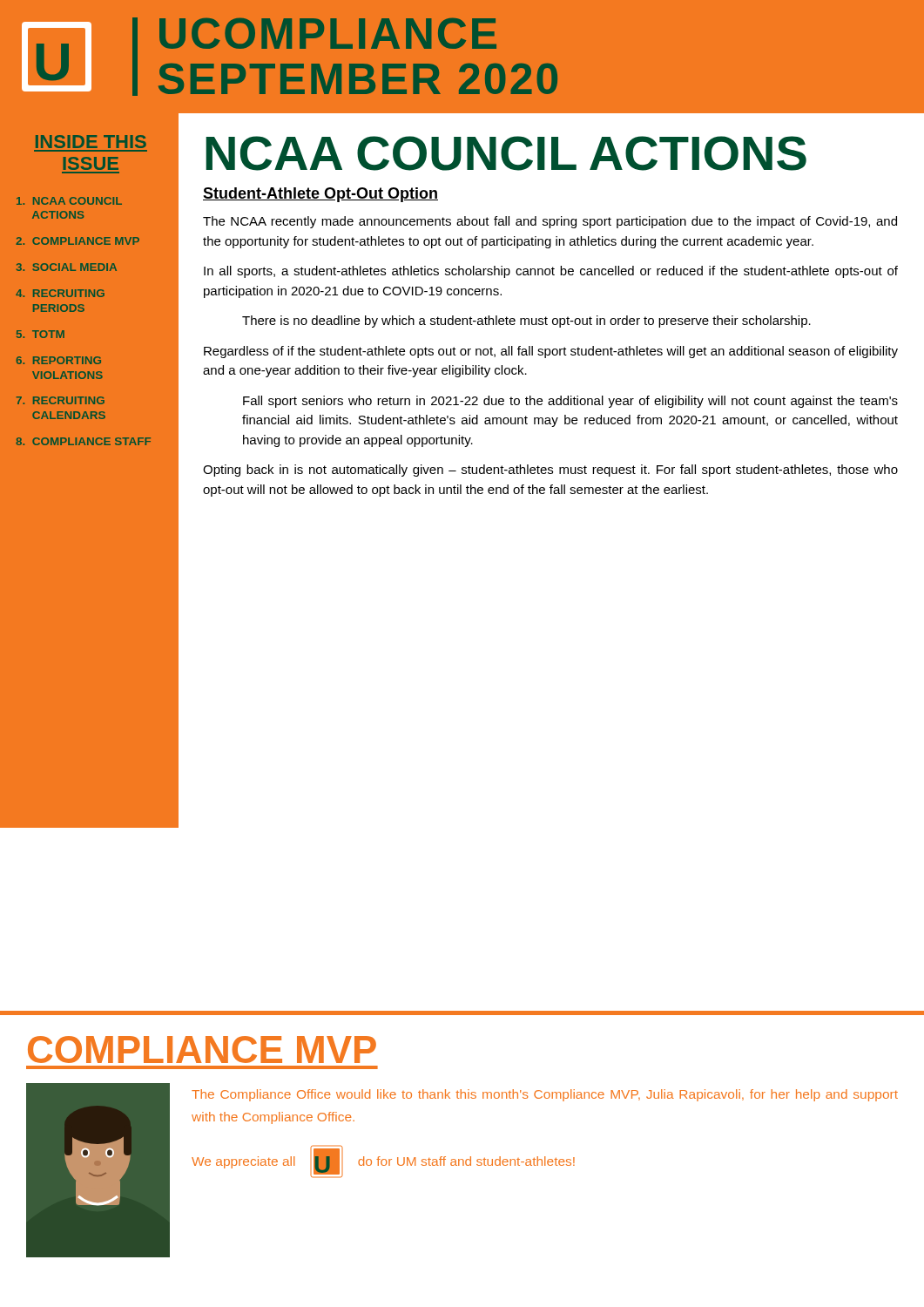Screen dimensions: 1307x924
Task: Find the block on this page that starts "The Compliance Office would like to thank"
Action: tap(545, 1105)
